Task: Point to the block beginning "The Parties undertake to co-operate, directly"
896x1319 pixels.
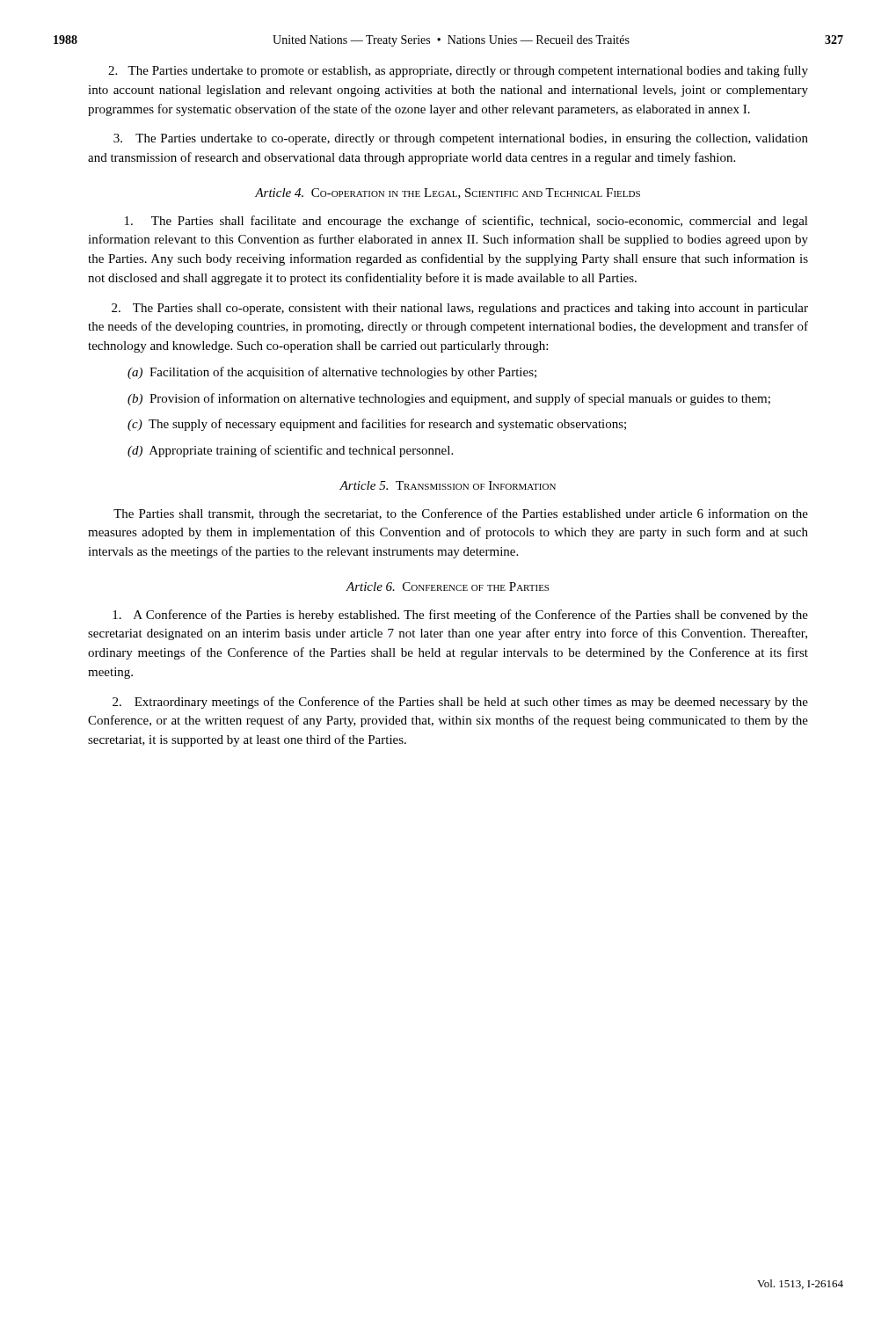Action: point(448,148)
